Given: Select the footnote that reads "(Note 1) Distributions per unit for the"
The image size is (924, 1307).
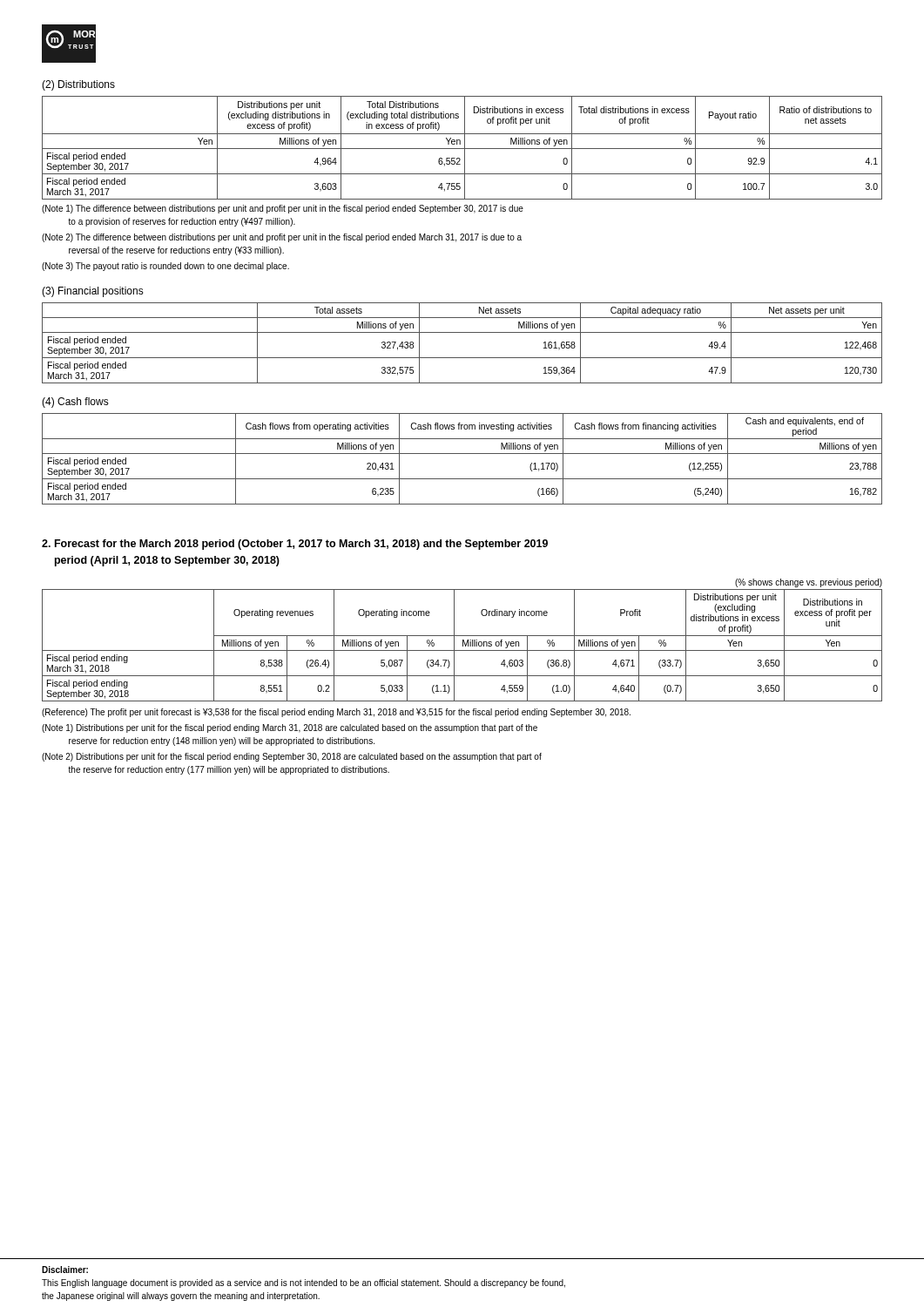Looking at the screenshot, I should tap(290, 734).
